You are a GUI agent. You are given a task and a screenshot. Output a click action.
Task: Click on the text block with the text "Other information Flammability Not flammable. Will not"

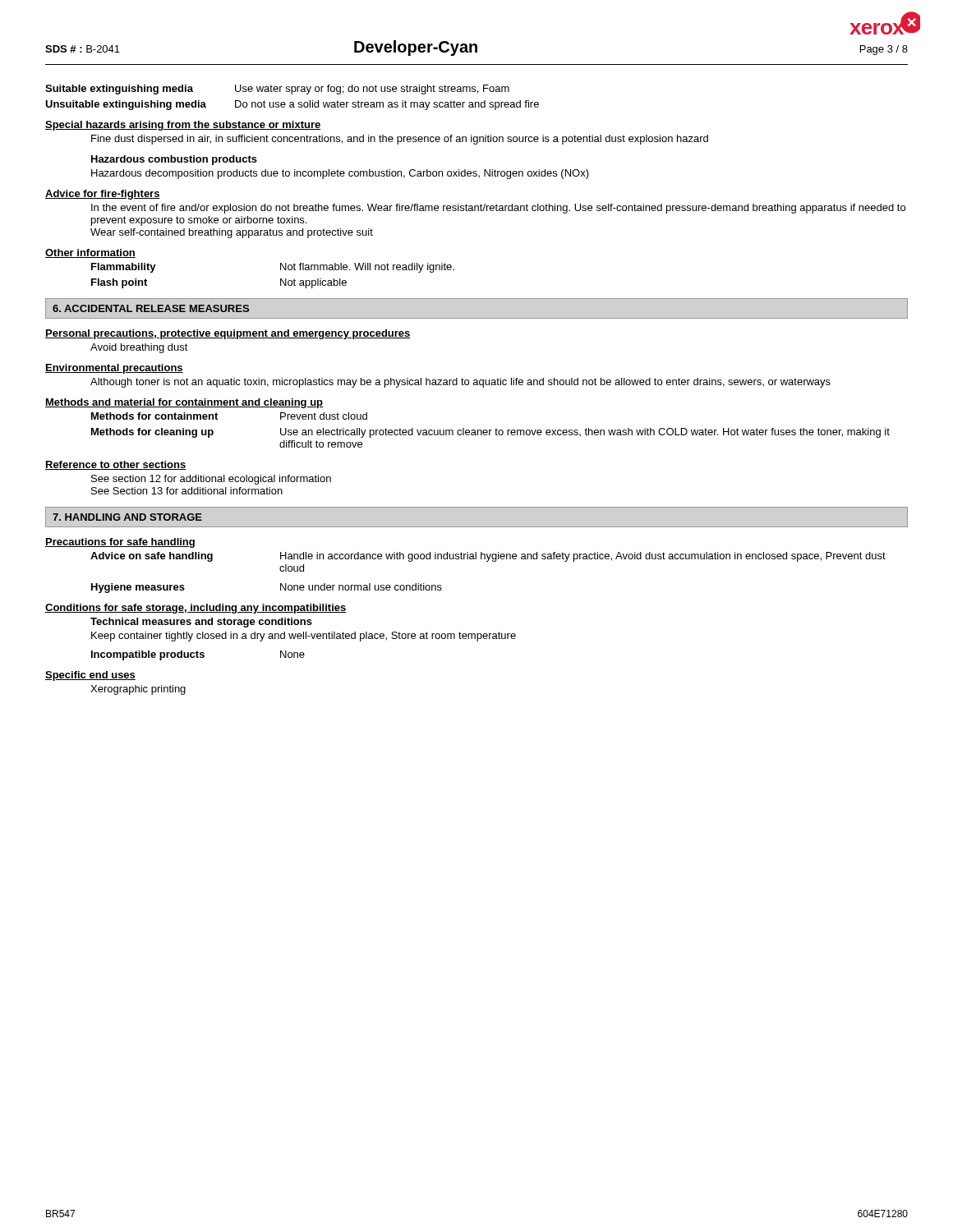(x=90, y=253)
